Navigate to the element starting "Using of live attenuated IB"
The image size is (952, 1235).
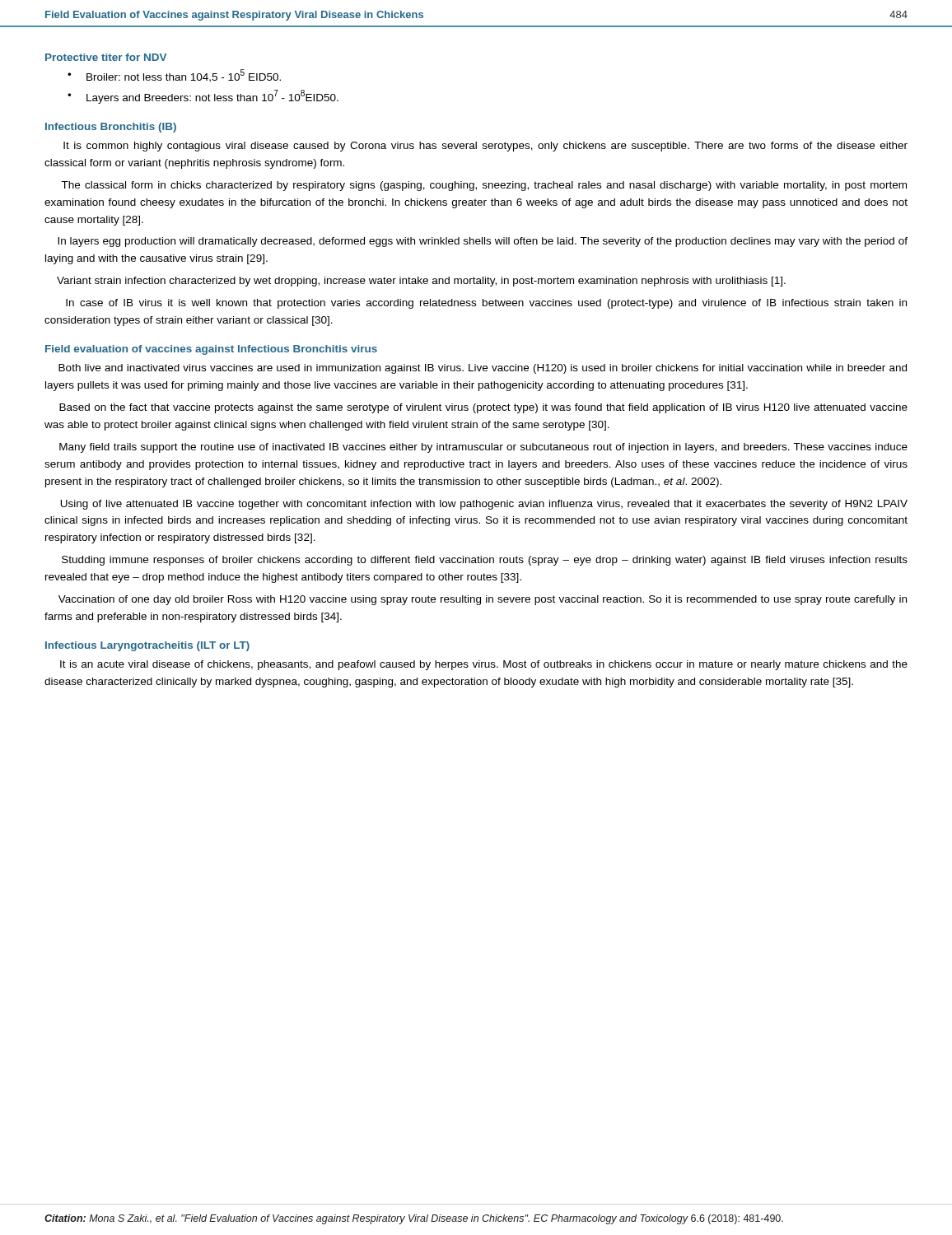point(476,520)
